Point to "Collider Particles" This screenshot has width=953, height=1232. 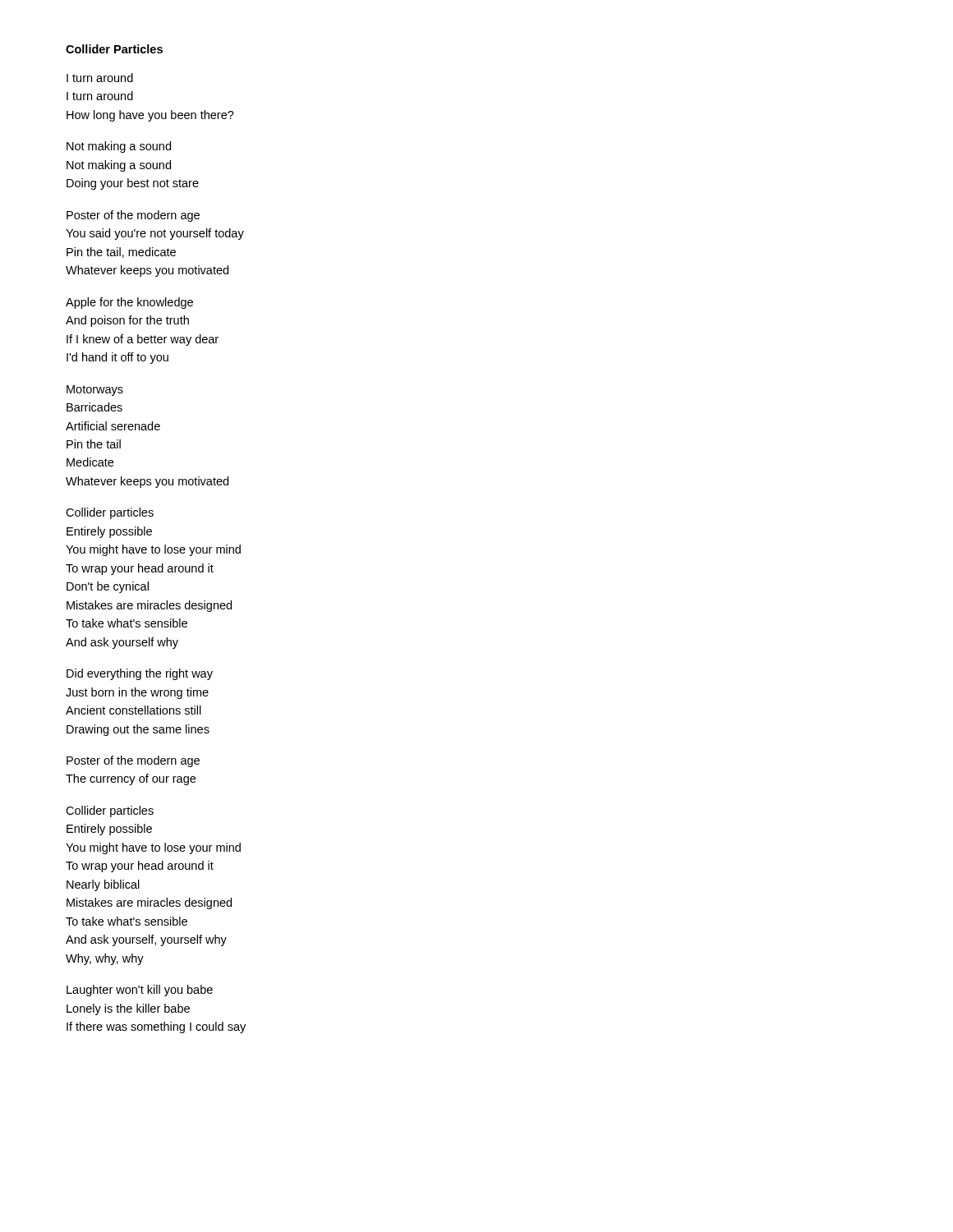point(114,49)
